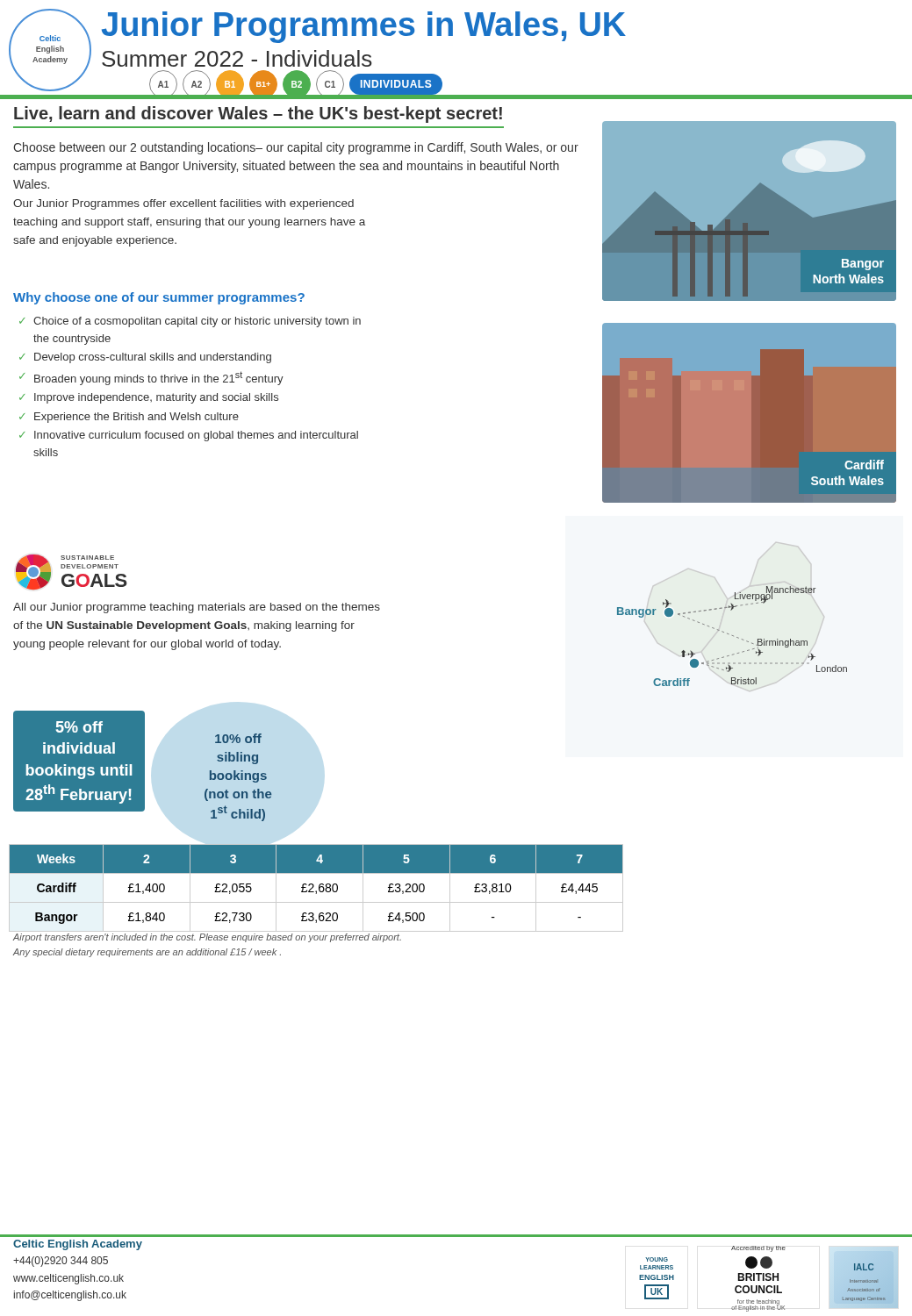Click the passage that begins "Innovative curriculum focused"

pos(196,444)
